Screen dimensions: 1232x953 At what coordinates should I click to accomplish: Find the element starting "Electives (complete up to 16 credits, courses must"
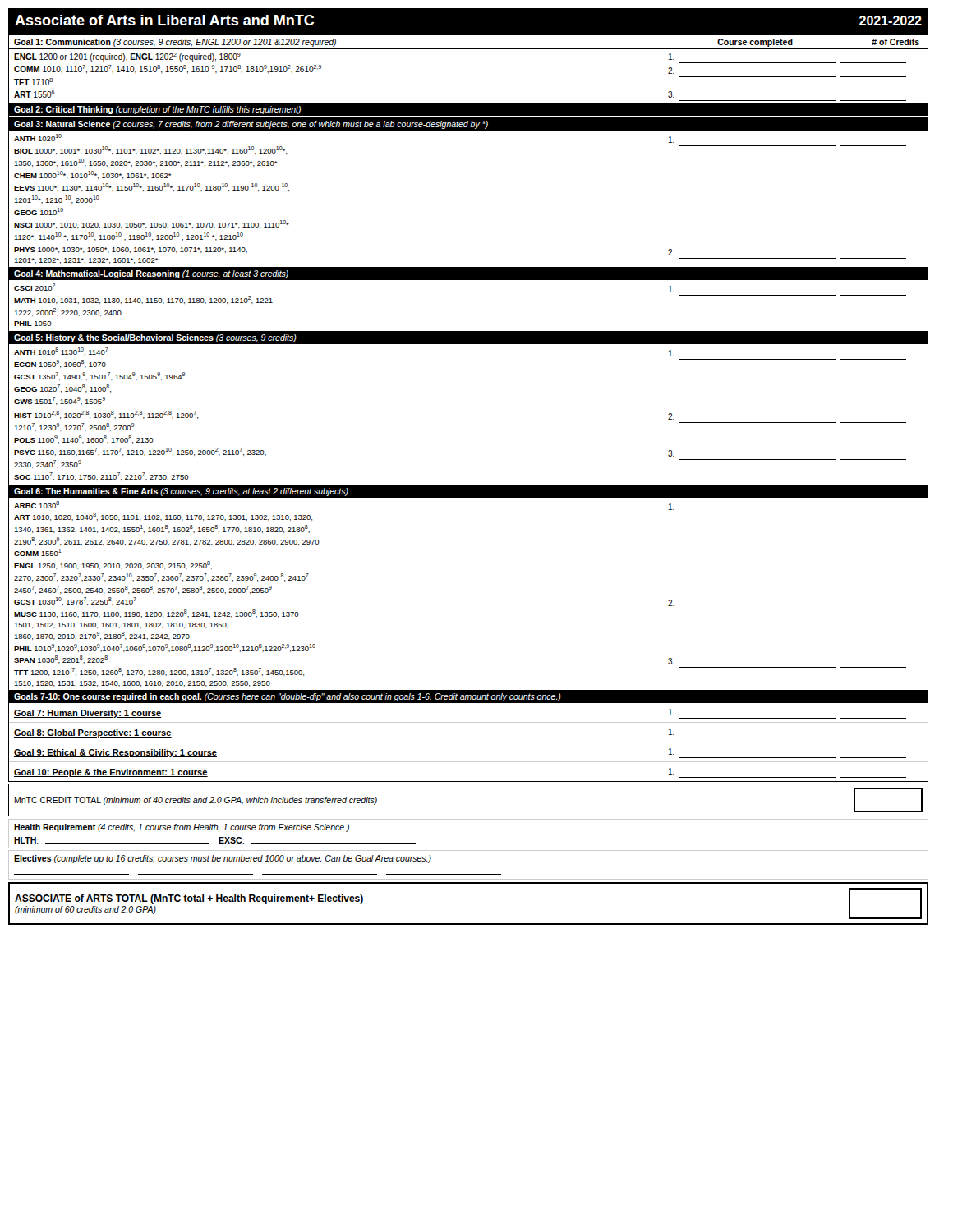[258, 865]
